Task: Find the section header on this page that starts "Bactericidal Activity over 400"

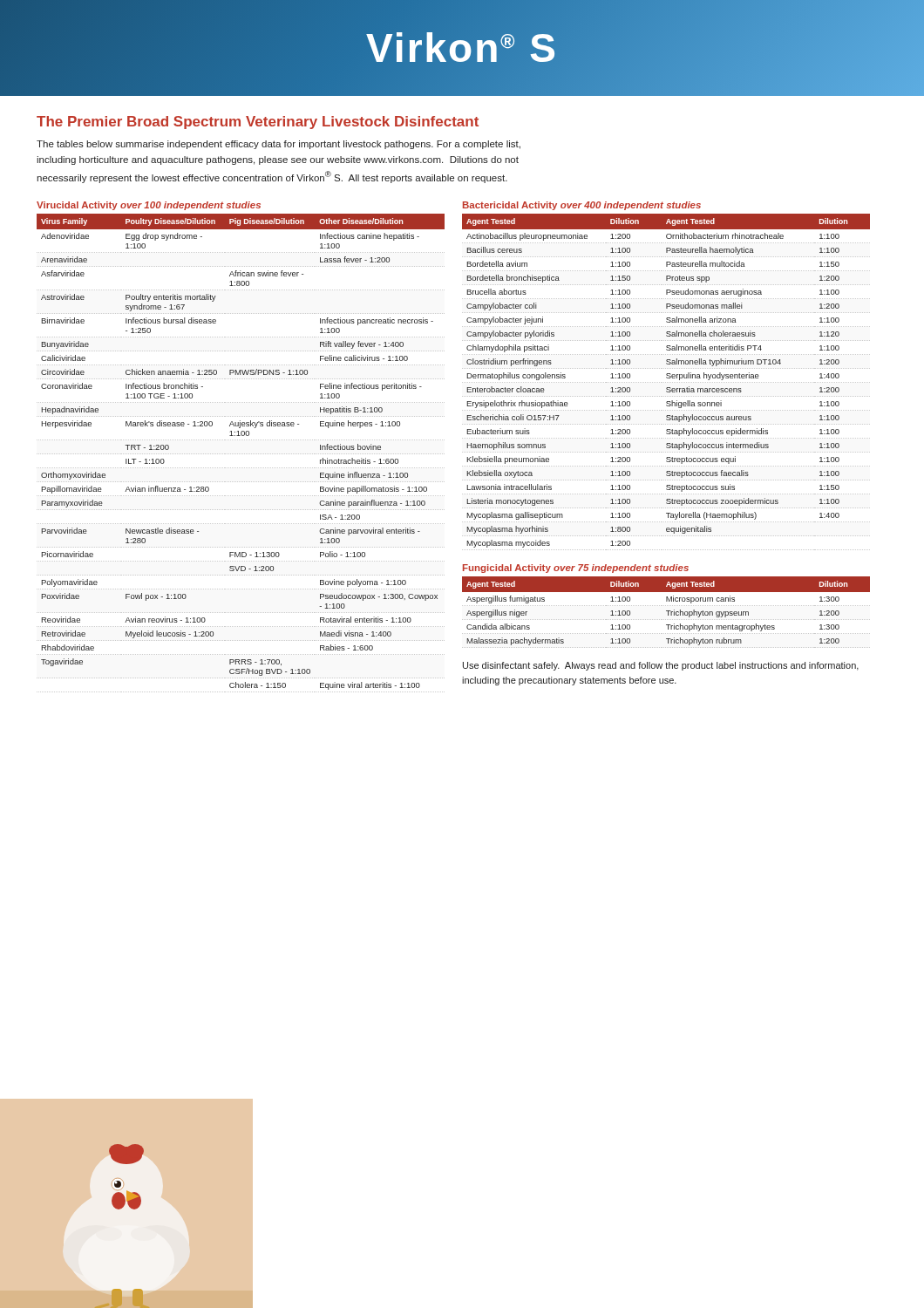Action: [x=582, y=205]
